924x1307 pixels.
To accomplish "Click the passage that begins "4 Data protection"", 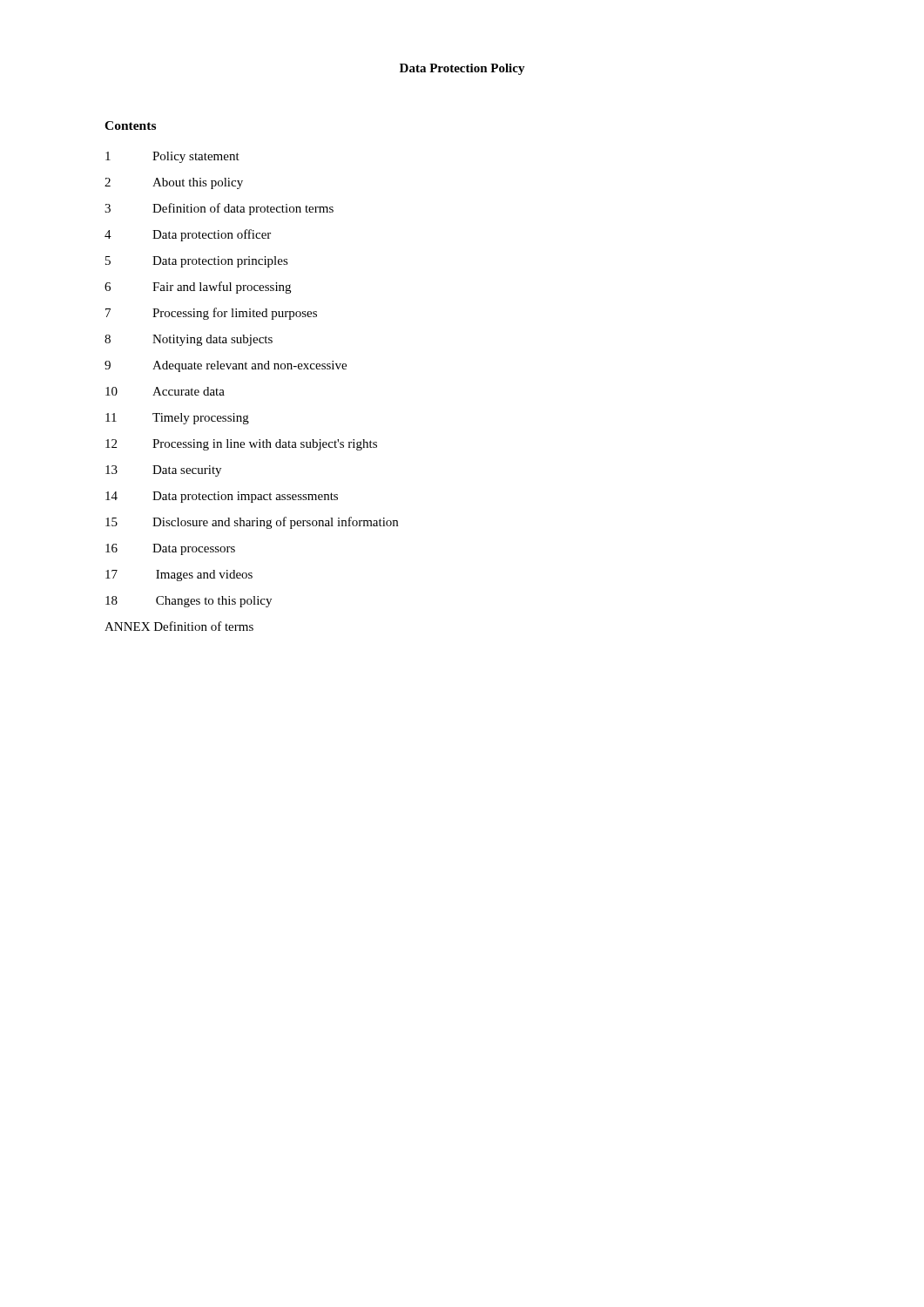I will [188, 235].
